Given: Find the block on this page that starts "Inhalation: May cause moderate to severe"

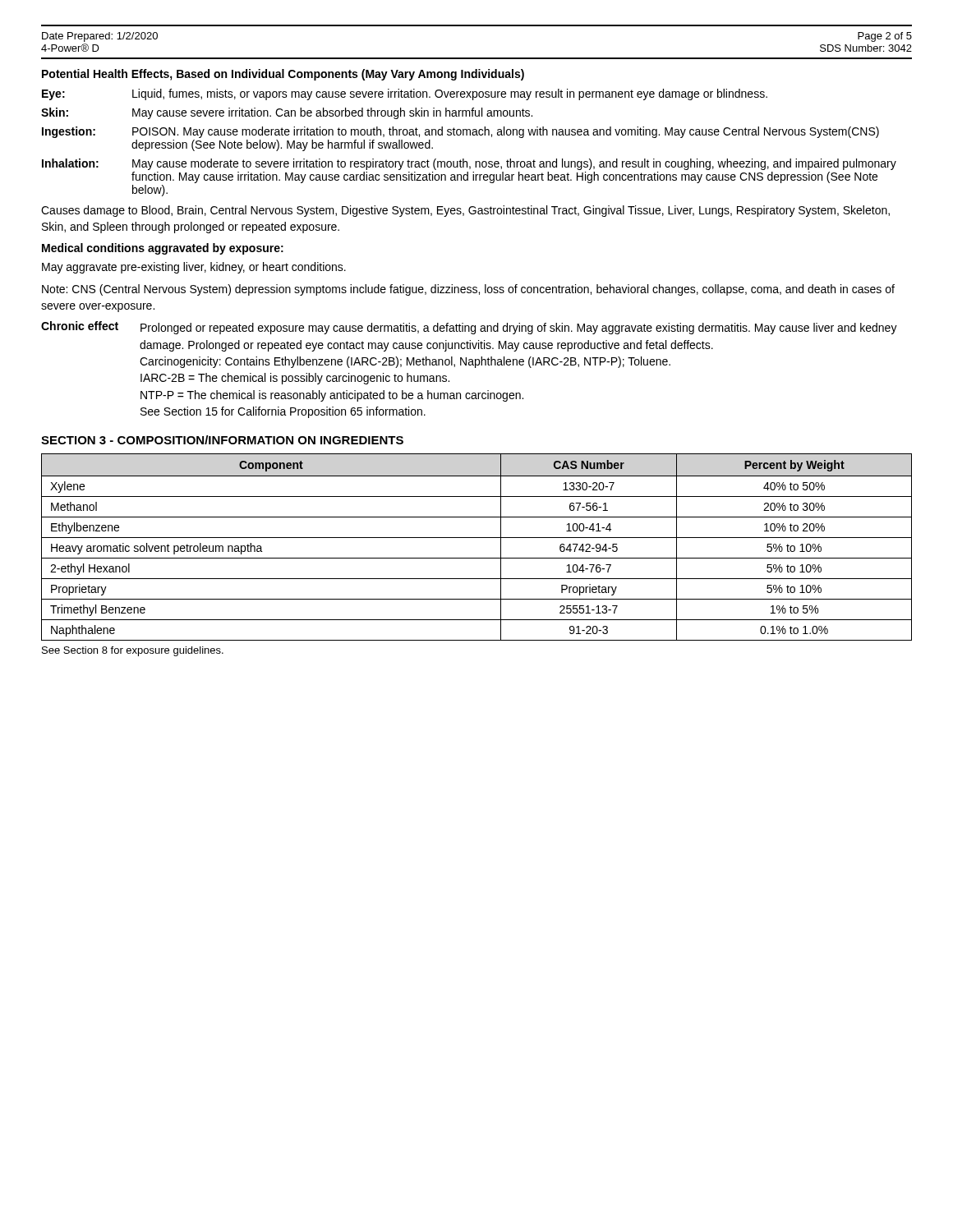Looking at the screenshot, I should [x=476, y=177].
